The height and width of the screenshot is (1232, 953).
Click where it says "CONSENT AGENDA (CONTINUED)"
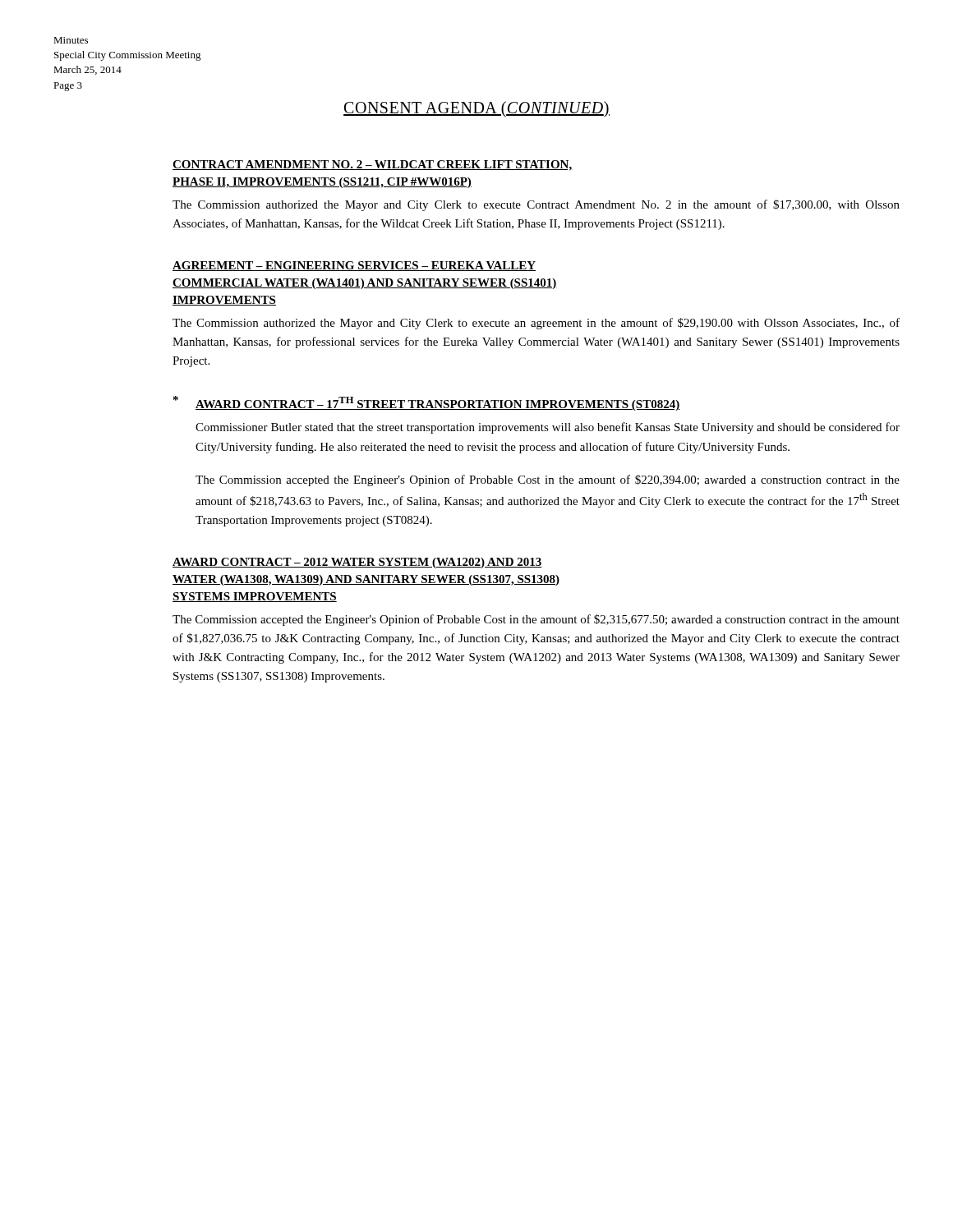click(x=476, y=108)
